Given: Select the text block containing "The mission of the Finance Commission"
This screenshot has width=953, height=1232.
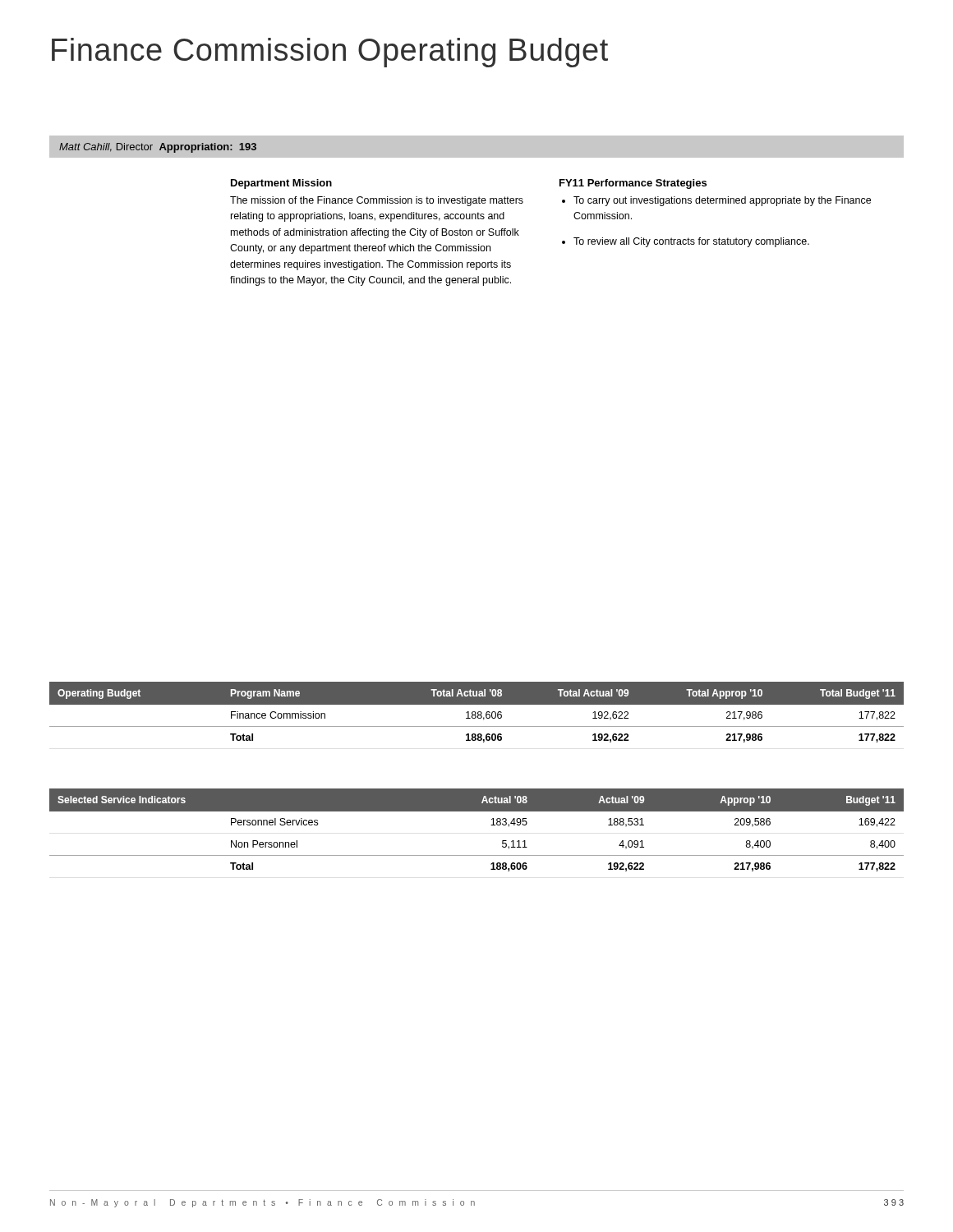Looking at the screenshot, I should [x=378, y=241].
